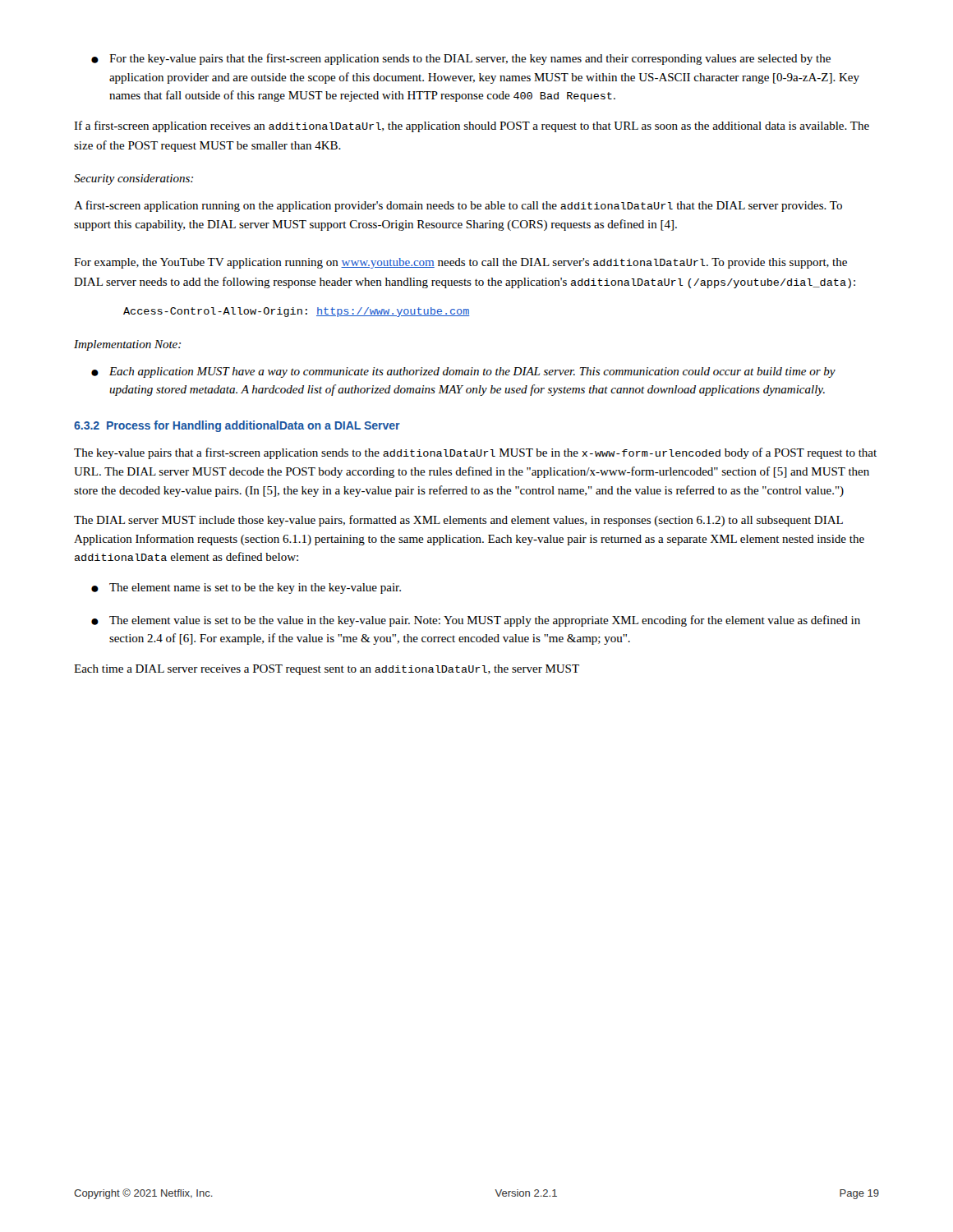This screenshot has width=953, height=1232.
Task: Where is the passage that starts "Each time a"?
Action: pyautogui.click(x=476, y=669)
